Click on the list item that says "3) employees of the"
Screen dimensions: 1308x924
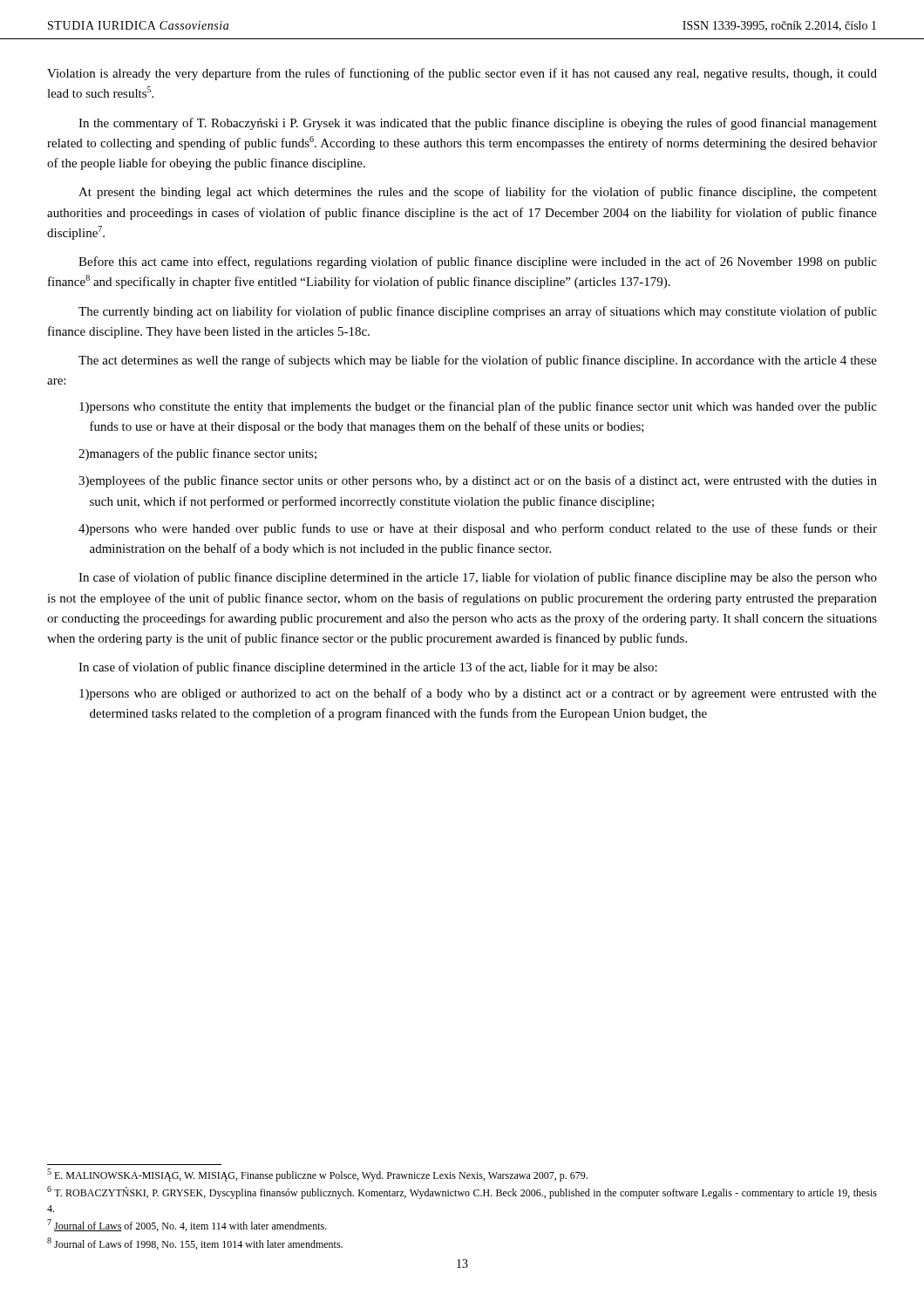(462, 491)
